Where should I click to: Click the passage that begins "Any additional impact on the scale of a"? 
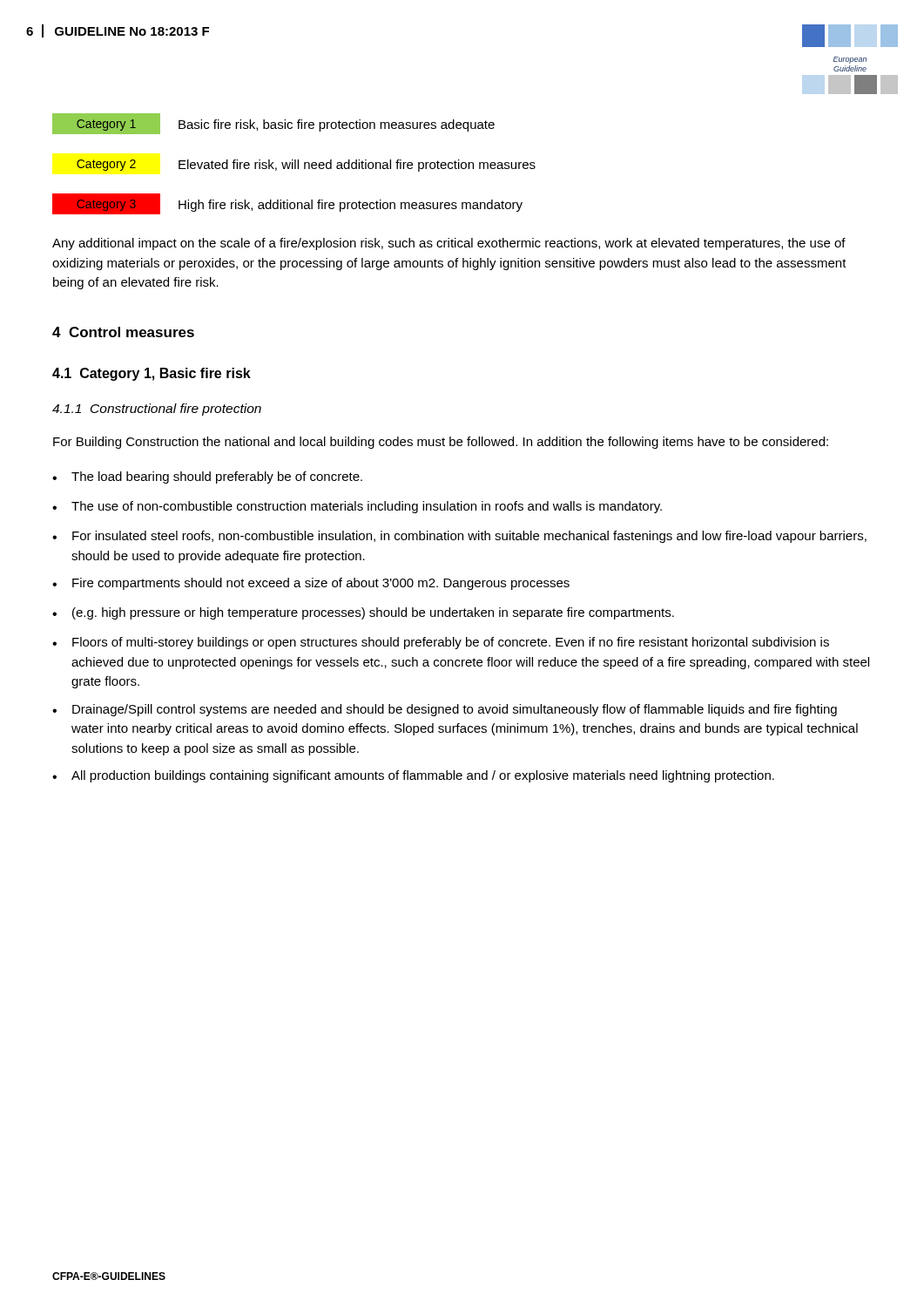click(449, 262)
